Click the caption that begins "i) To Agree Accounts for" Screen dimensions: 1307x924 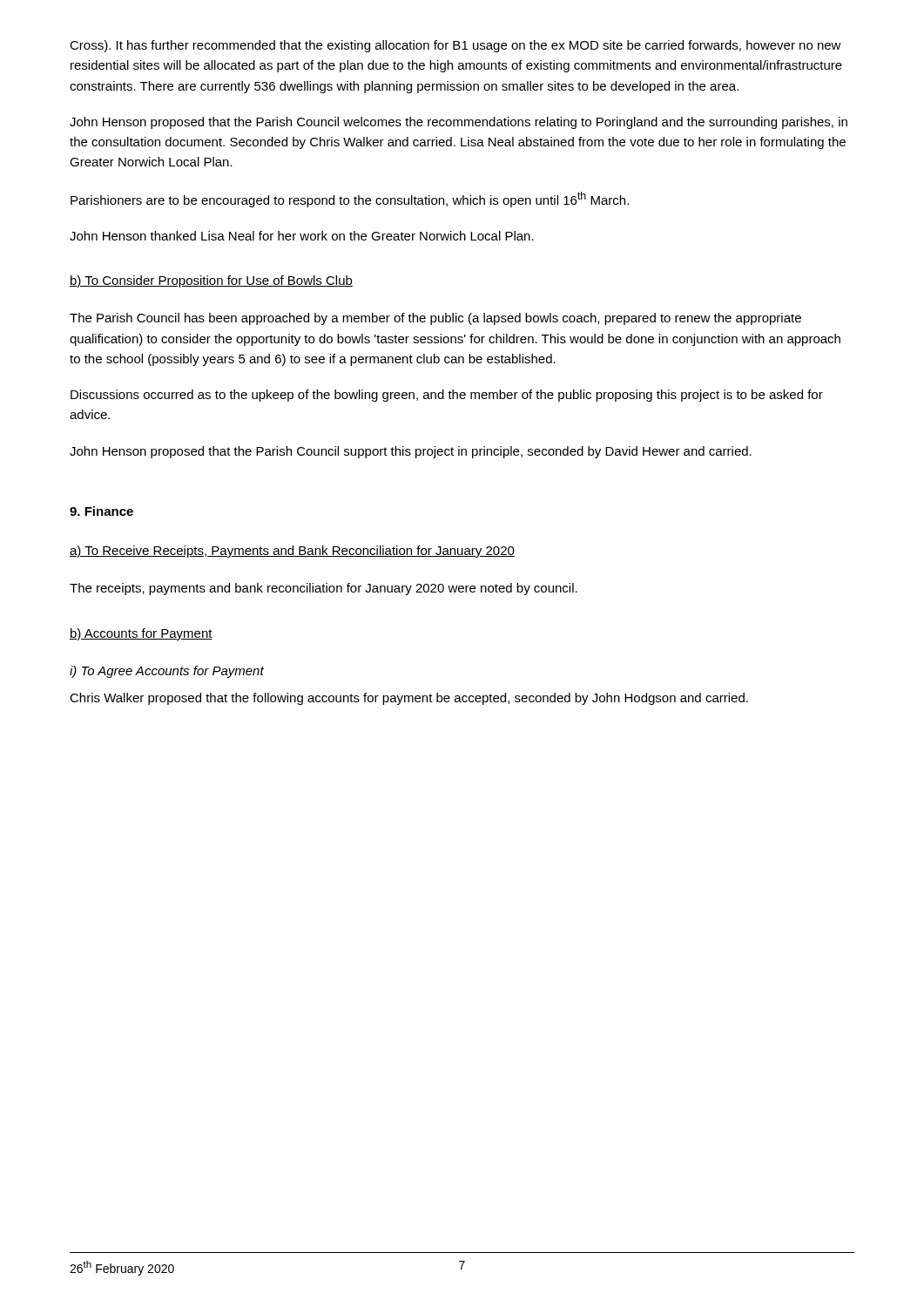[167, 670]
